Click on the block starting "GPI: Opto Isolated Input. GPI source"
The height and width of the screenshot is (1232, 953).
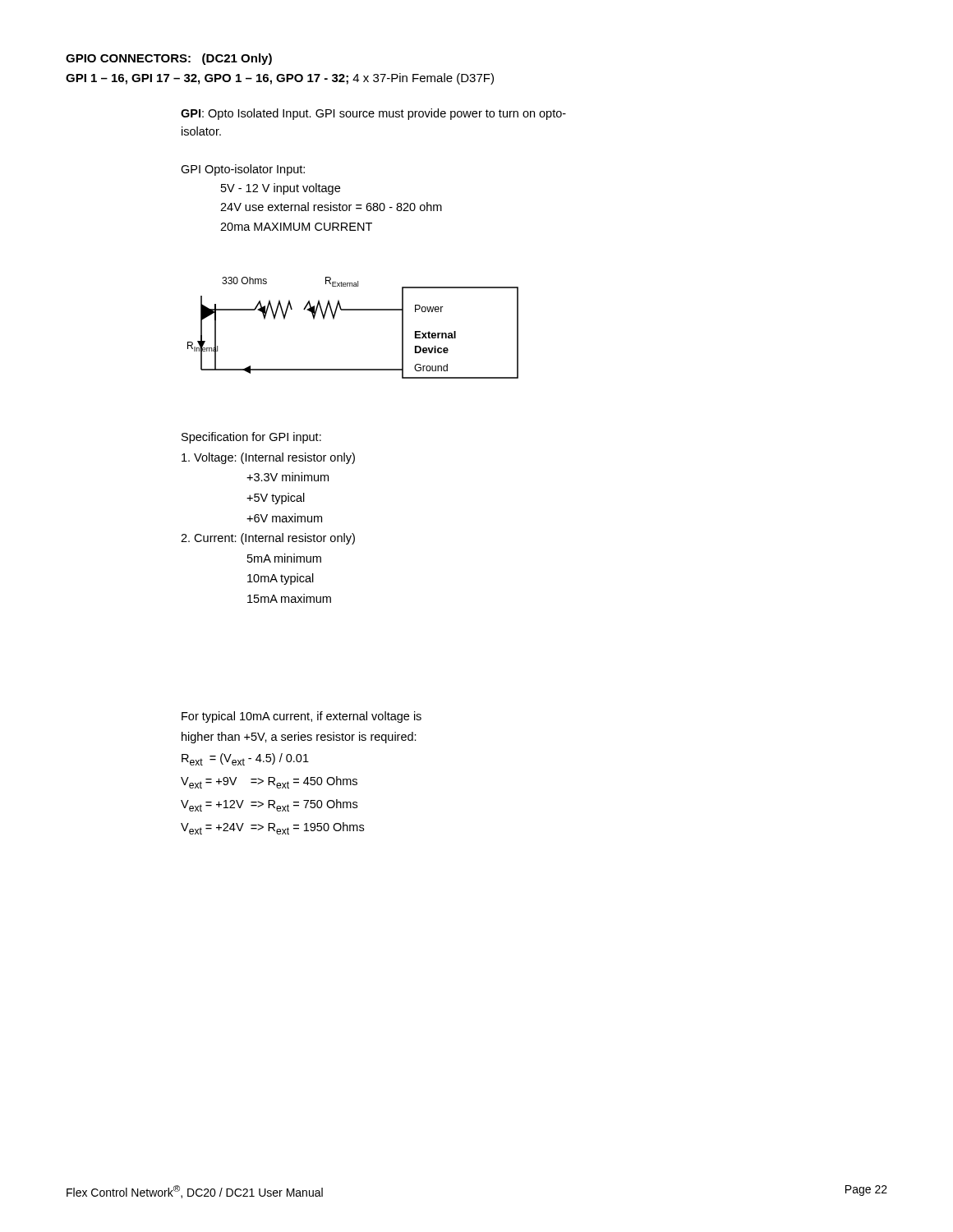point(373,122)
